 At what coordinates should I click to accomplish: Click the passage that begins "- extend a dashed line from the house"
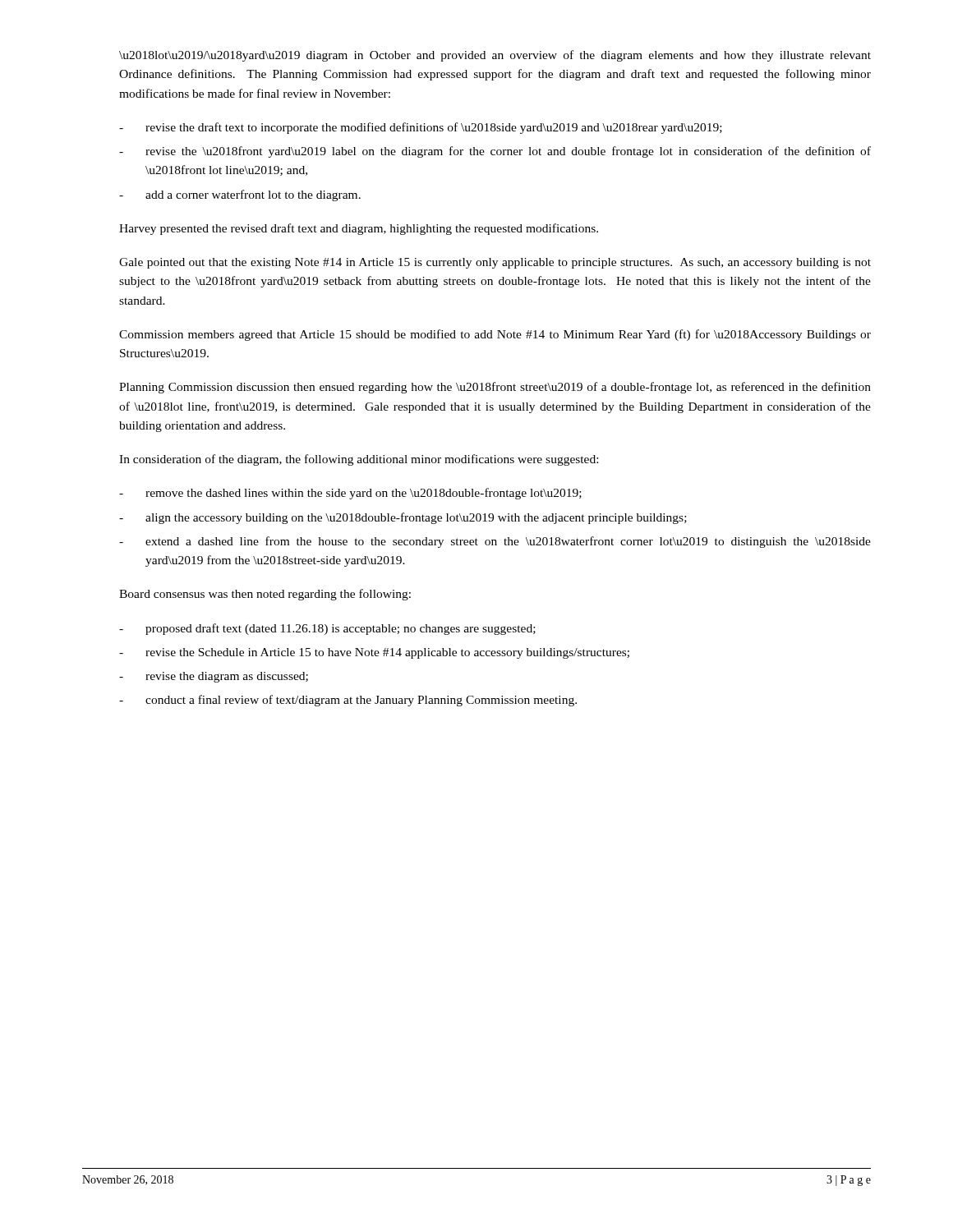point(495,550)
